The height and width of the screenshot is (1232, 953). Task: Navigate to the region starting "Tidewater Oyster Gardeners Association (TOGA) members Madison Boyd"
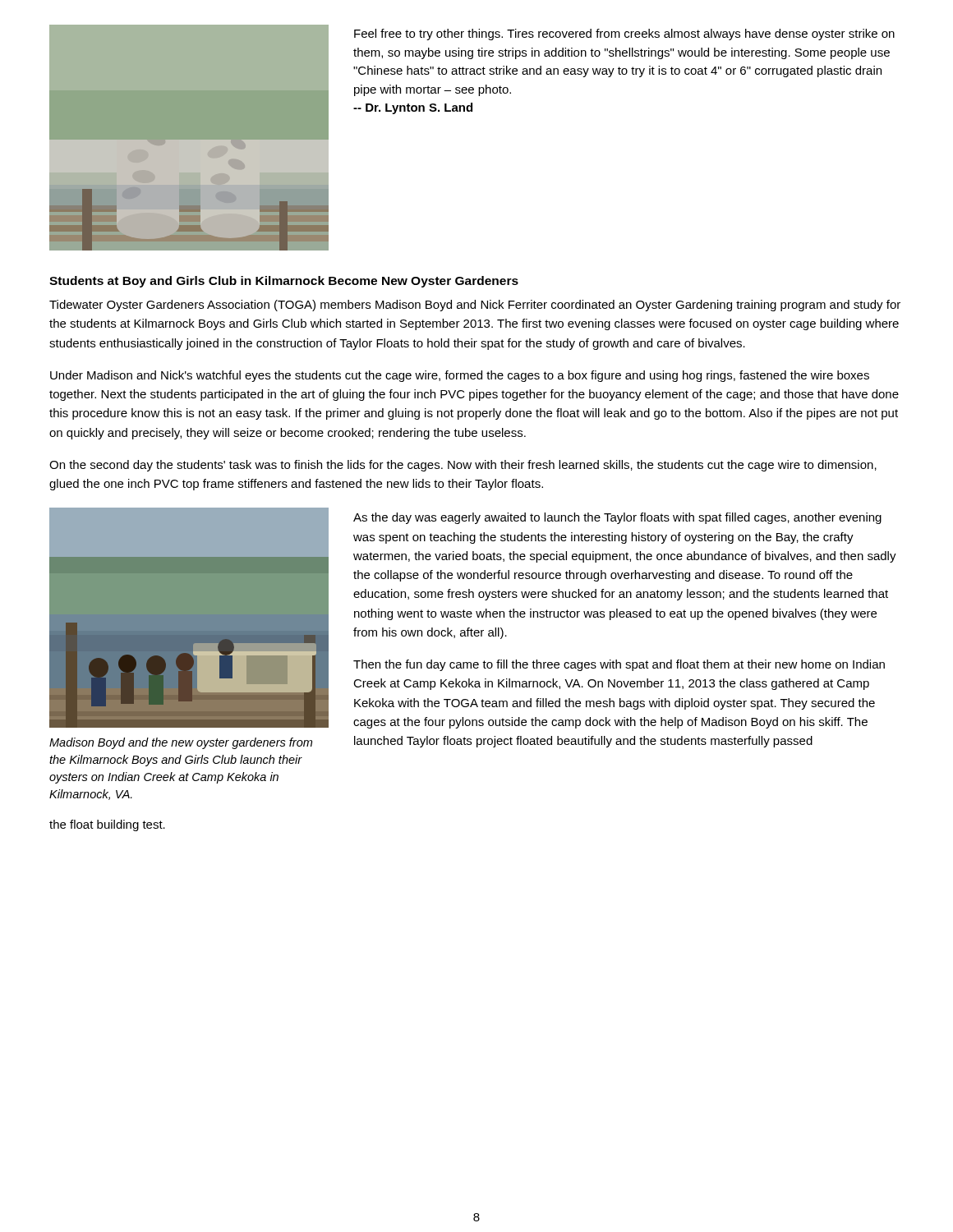[475, 323]
